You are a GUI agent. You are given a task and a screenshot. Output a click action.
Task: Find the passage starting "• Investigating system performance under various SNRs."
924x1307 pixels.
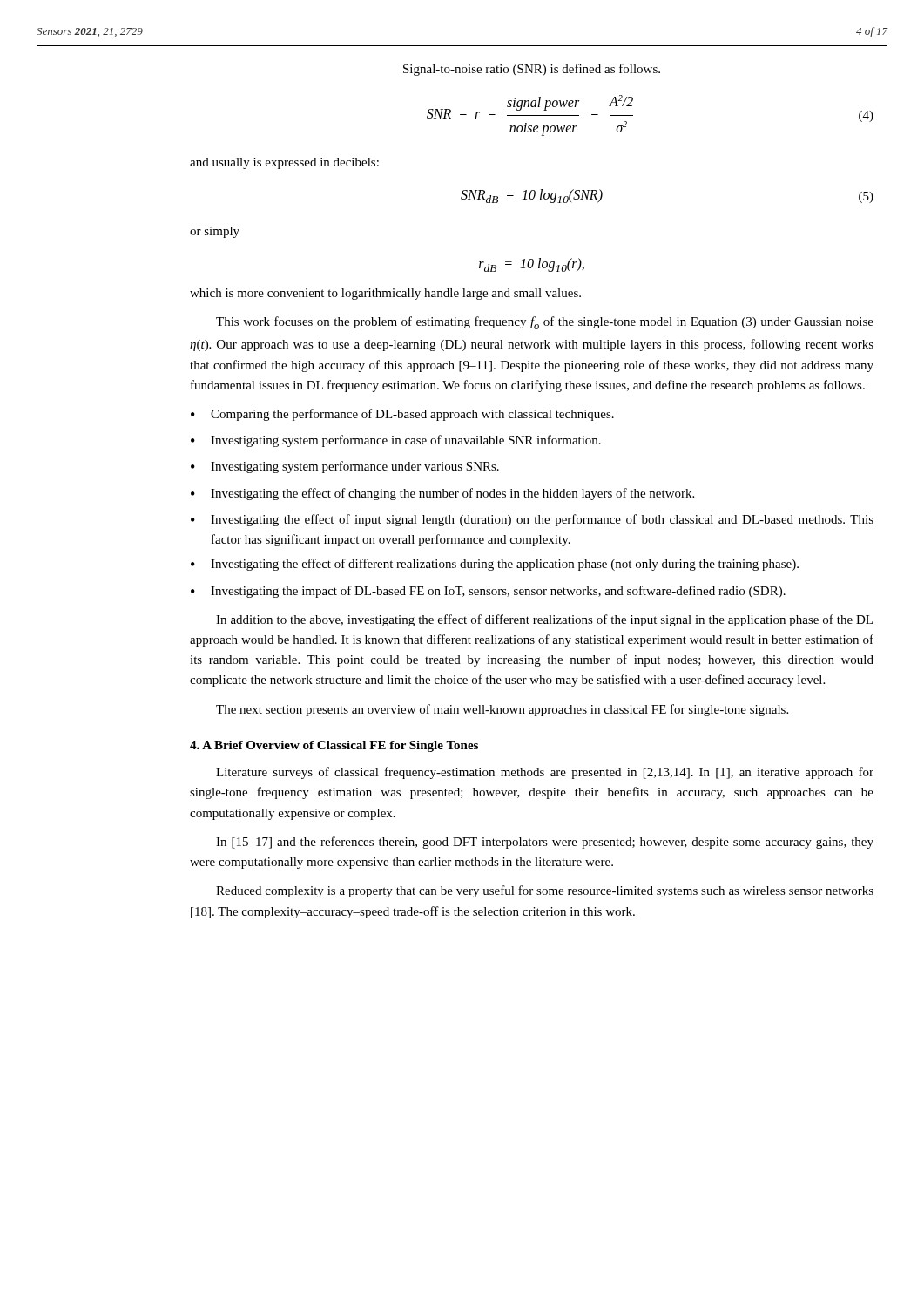click(345, 467)
